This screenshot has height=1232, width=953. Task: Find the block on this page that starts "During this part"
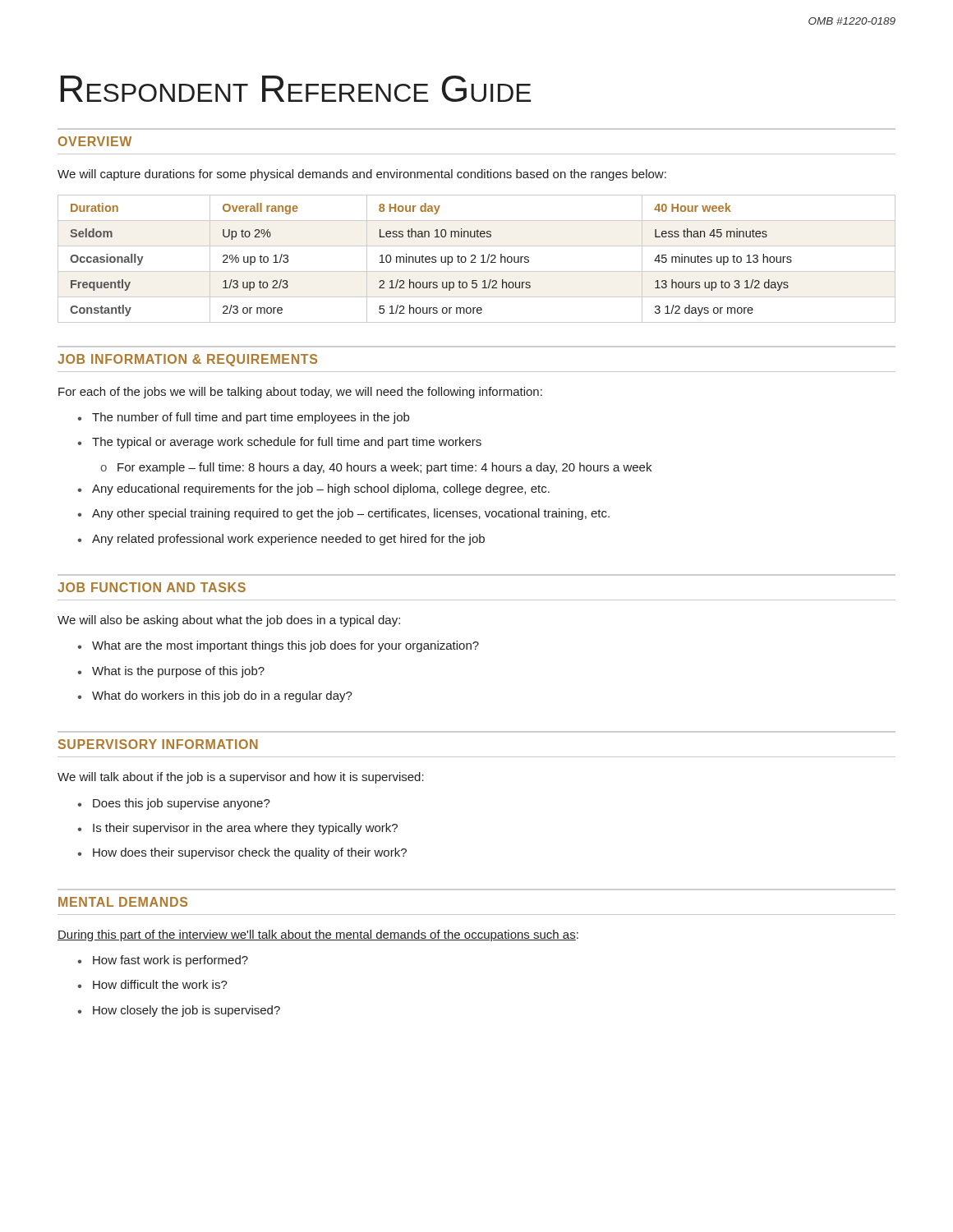click(318, 934)
